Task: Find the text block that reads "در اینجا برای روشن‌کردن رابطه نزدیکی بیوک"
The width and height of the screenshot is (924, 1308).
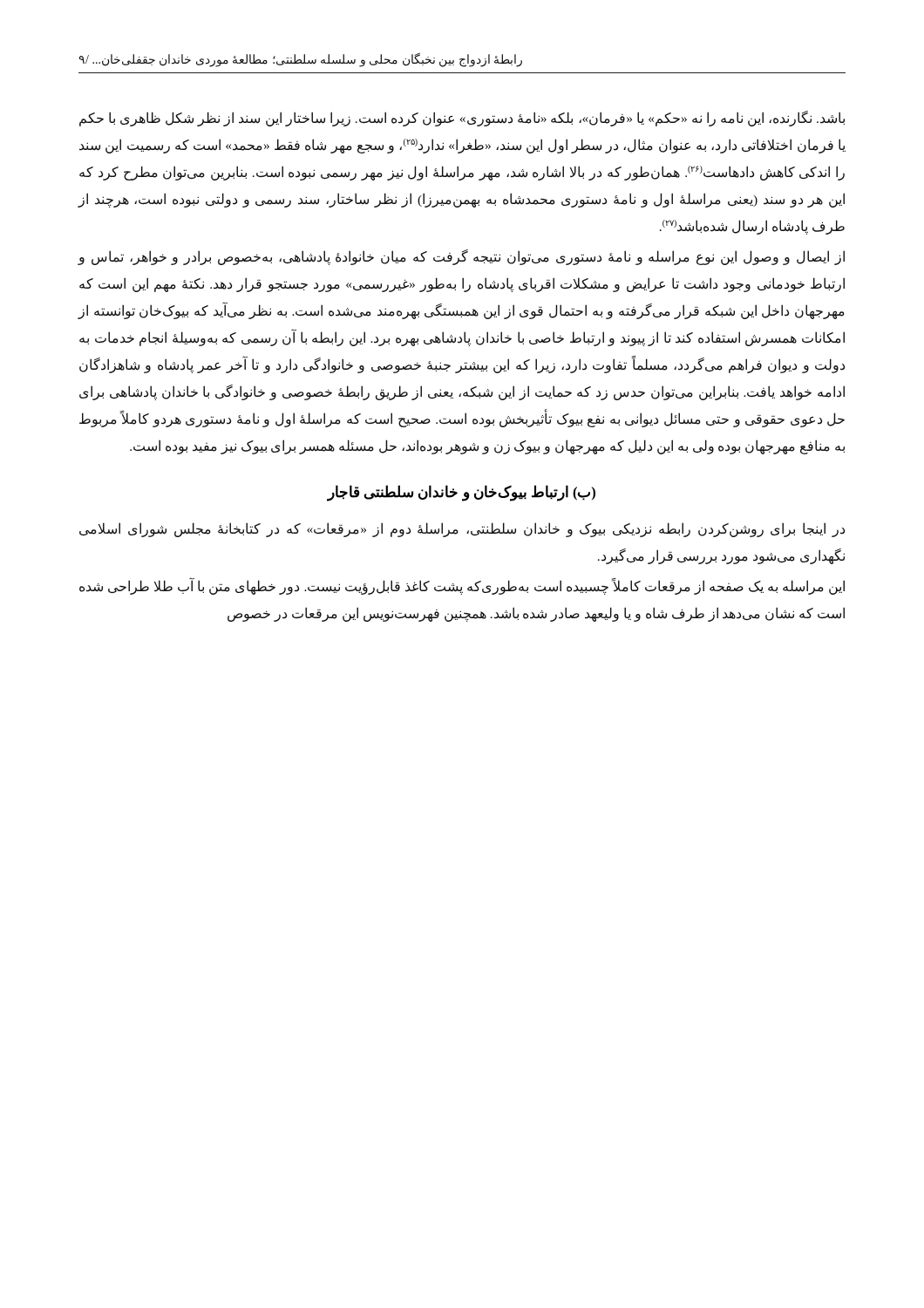Action: 462,542
